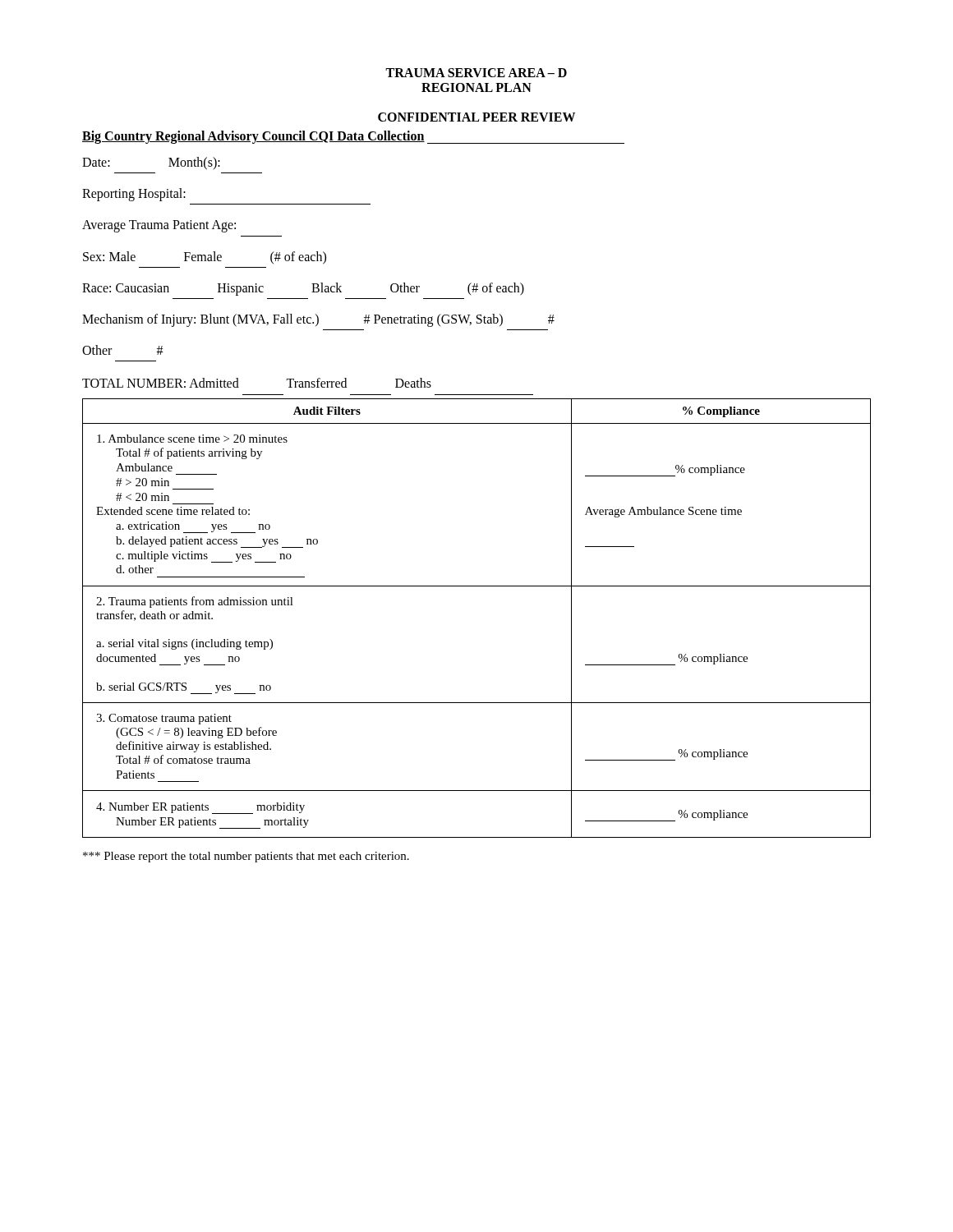The height and width of the screenshot is (1232, 953).
Task: Locate the text containing "Other #"
Action: tap(123, 350)
